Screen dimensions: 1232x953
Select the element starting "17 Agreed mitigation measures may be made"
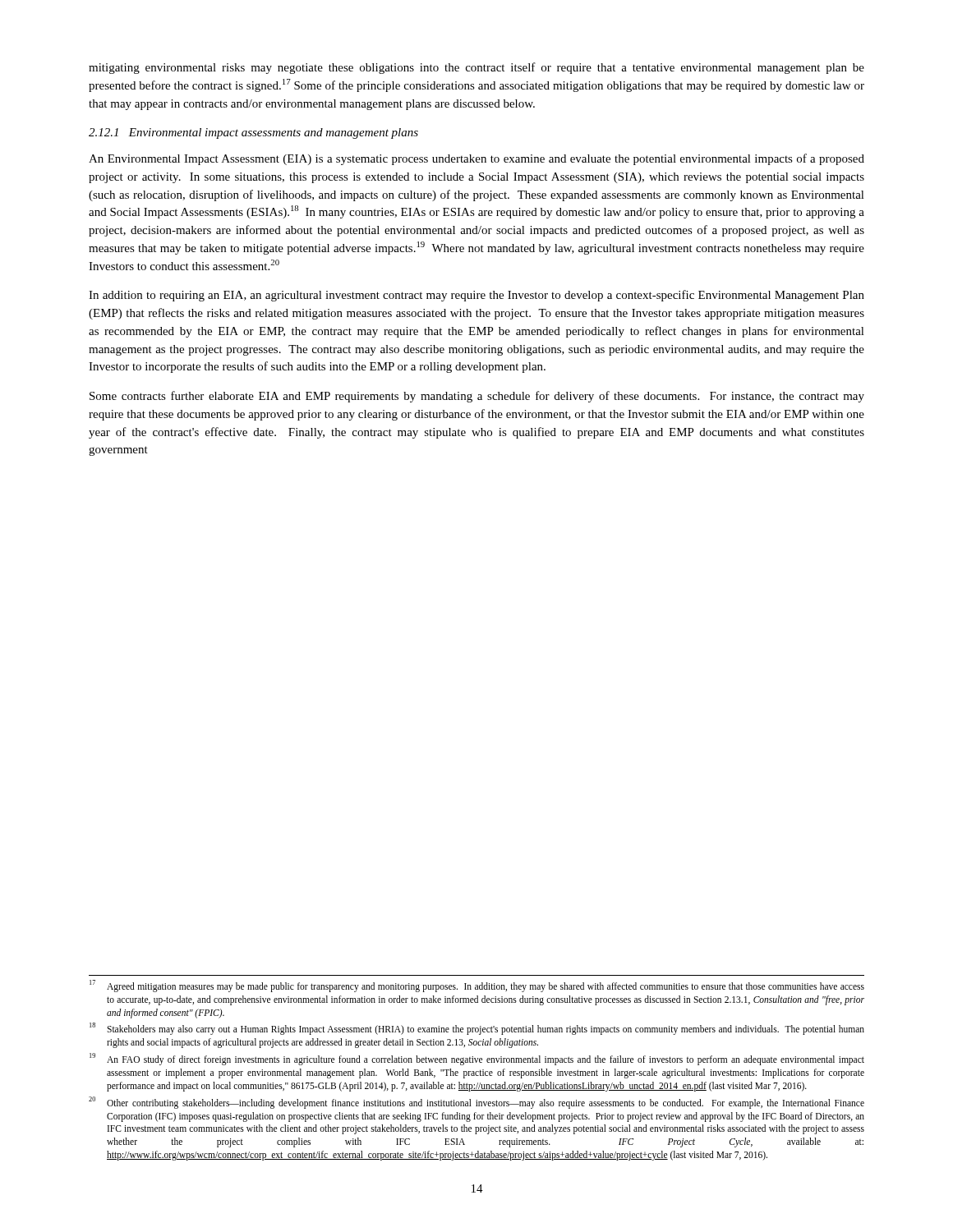pyautogui.click(x=476, y=1000)
